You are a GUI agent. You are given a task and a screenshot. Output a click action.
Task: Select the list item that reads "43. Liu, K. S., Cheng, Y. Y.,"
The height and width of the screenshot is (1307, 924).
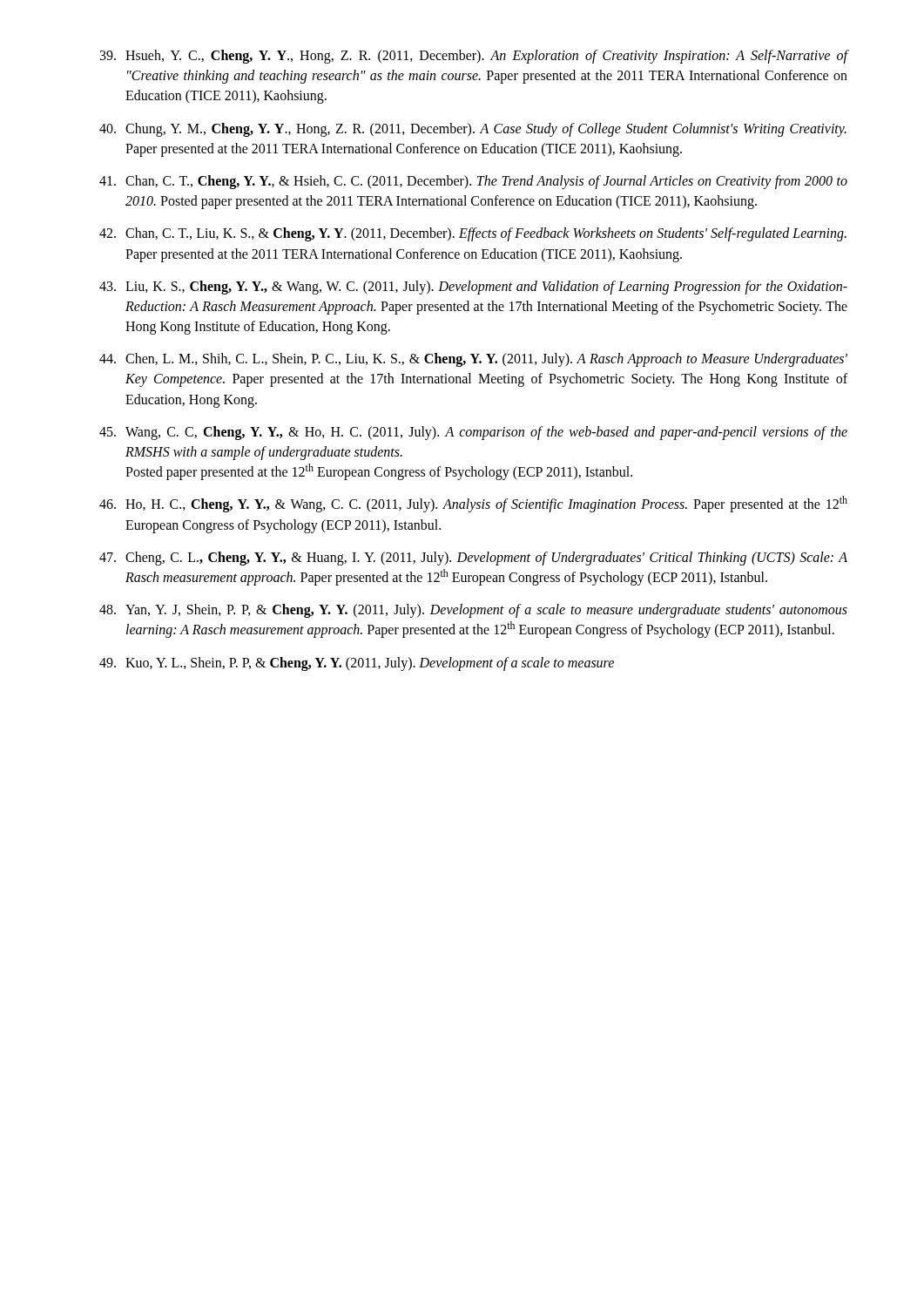point(462,306)
